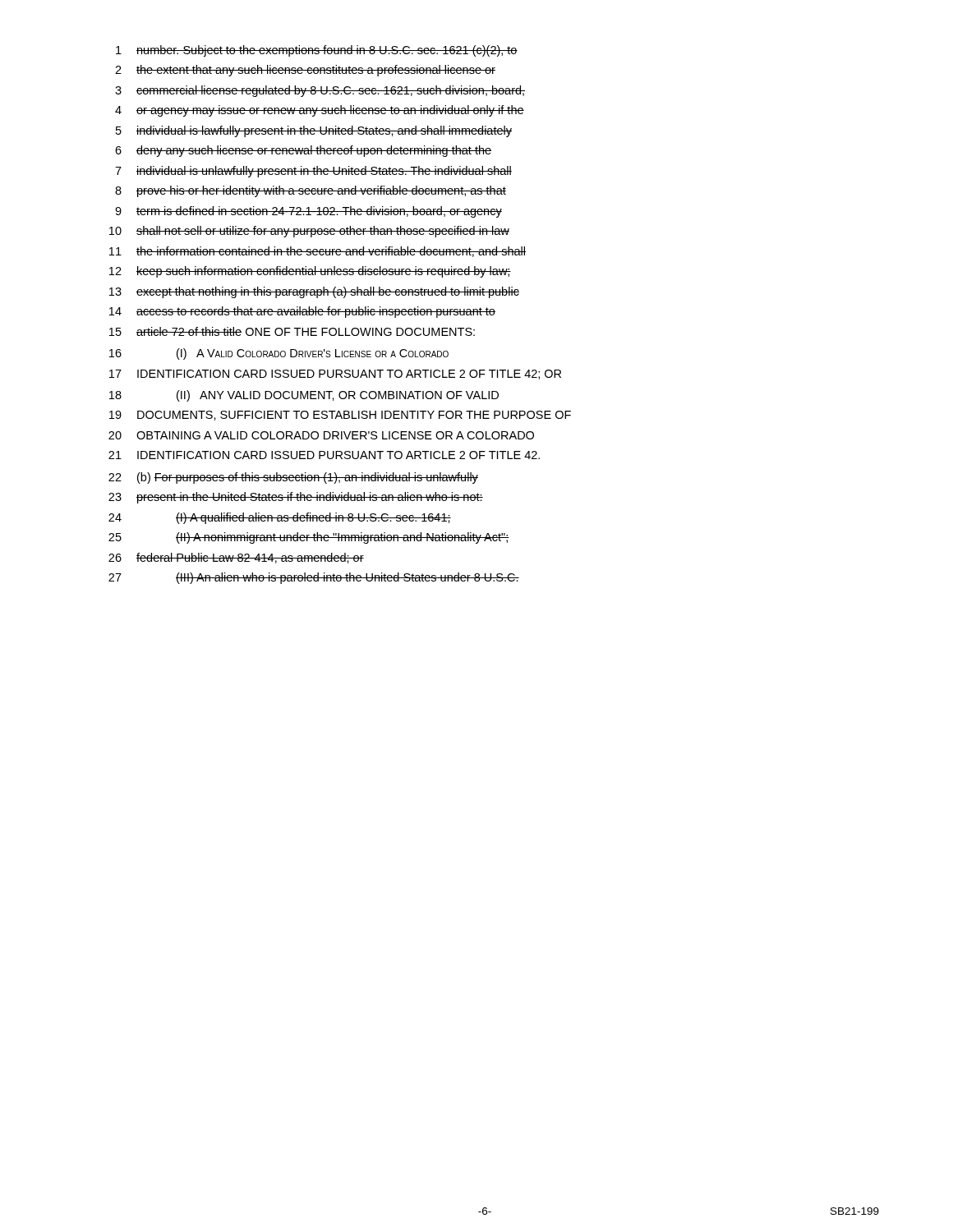Screen dimensions: 1232x953
Task: Click on the list item that reads "20 OBTAINING A VALID COLORADO"
Action: [x=485, y=435]
